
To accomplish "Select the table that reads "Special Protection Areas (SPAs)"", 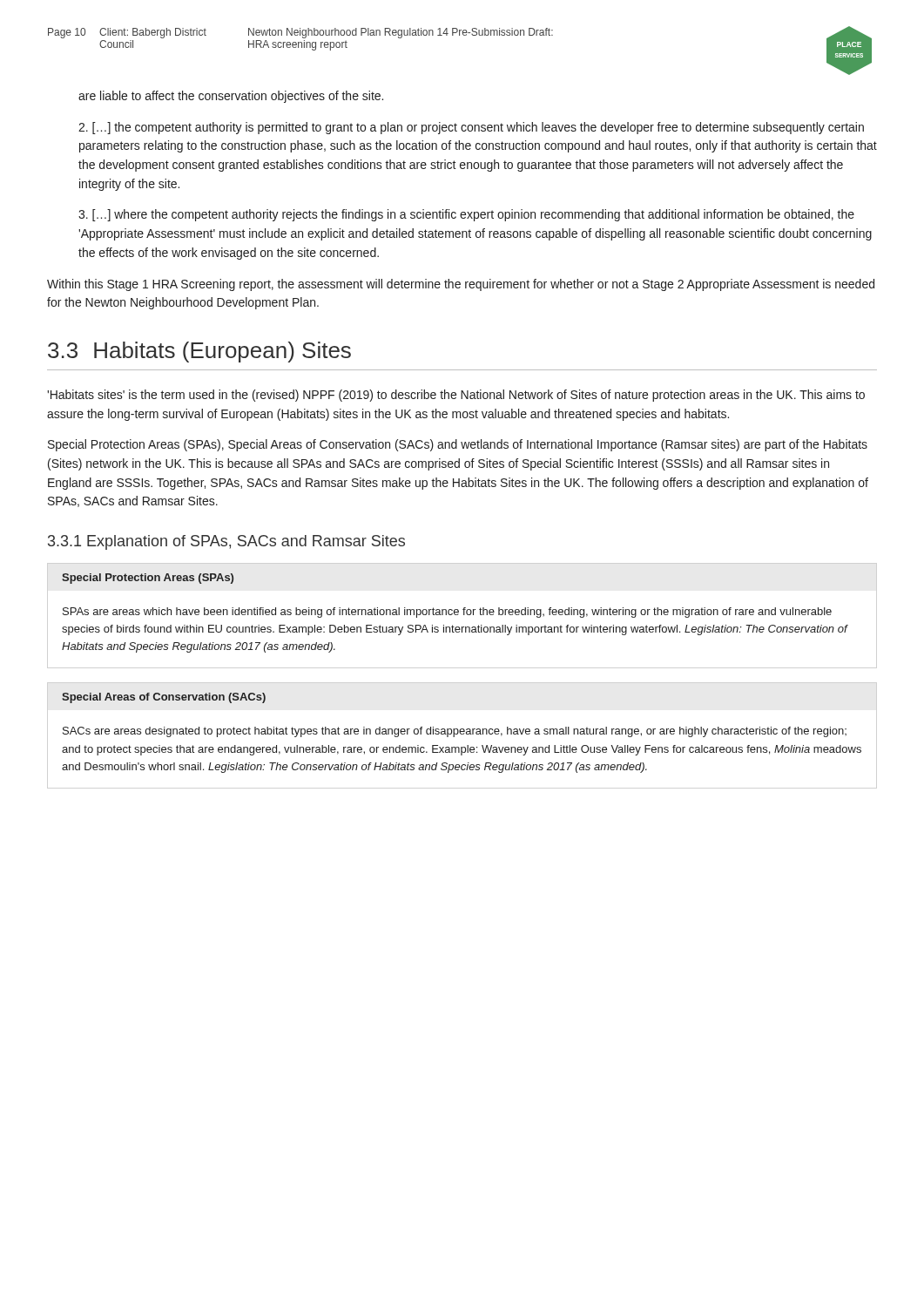I will coord(462,616).
